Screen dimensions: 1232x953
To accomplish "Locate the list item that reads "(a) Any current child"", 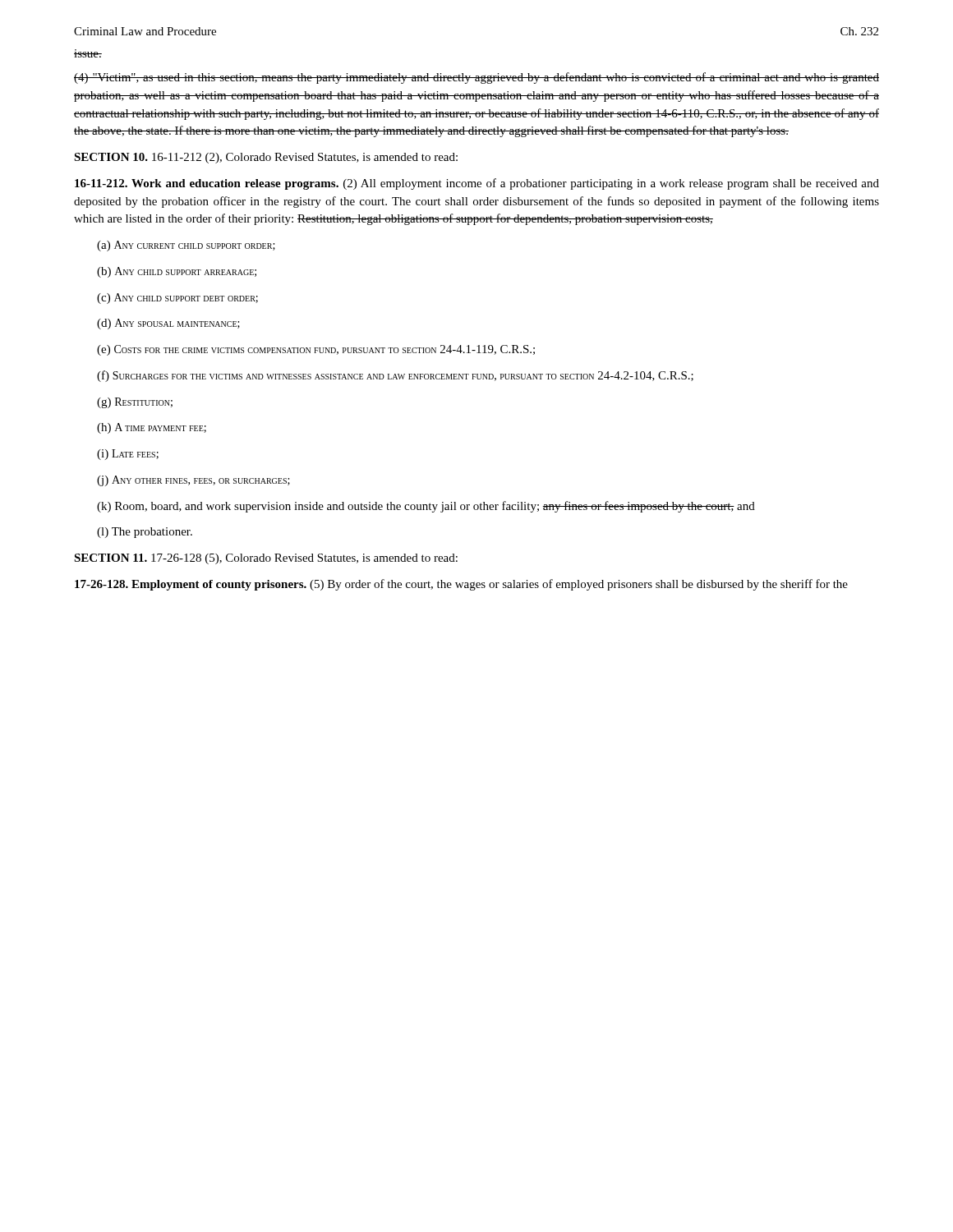I will coord(186,246).
